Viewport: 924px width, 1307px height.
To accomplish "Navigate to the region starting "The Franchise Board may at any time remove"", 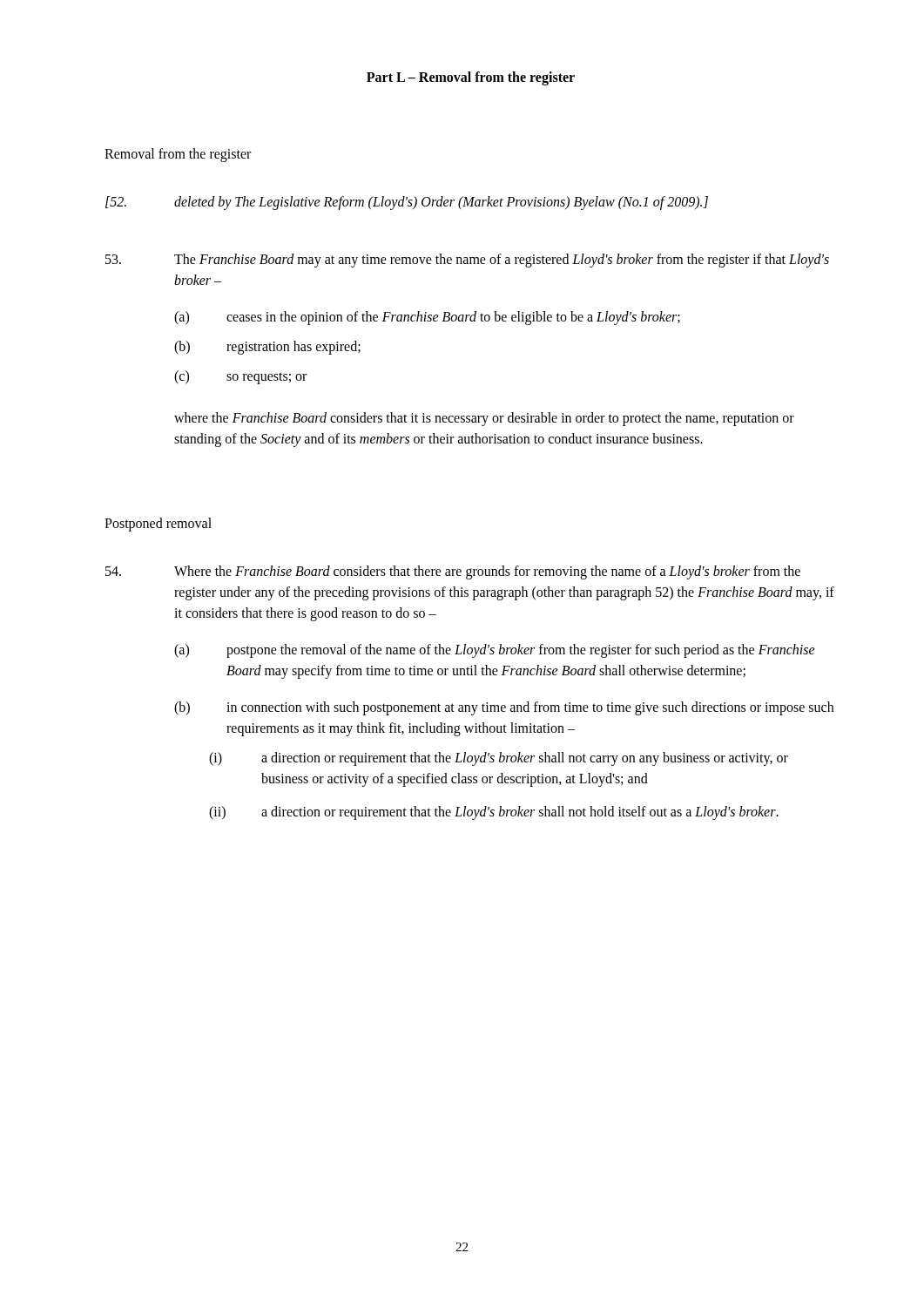I will [471, 270].
